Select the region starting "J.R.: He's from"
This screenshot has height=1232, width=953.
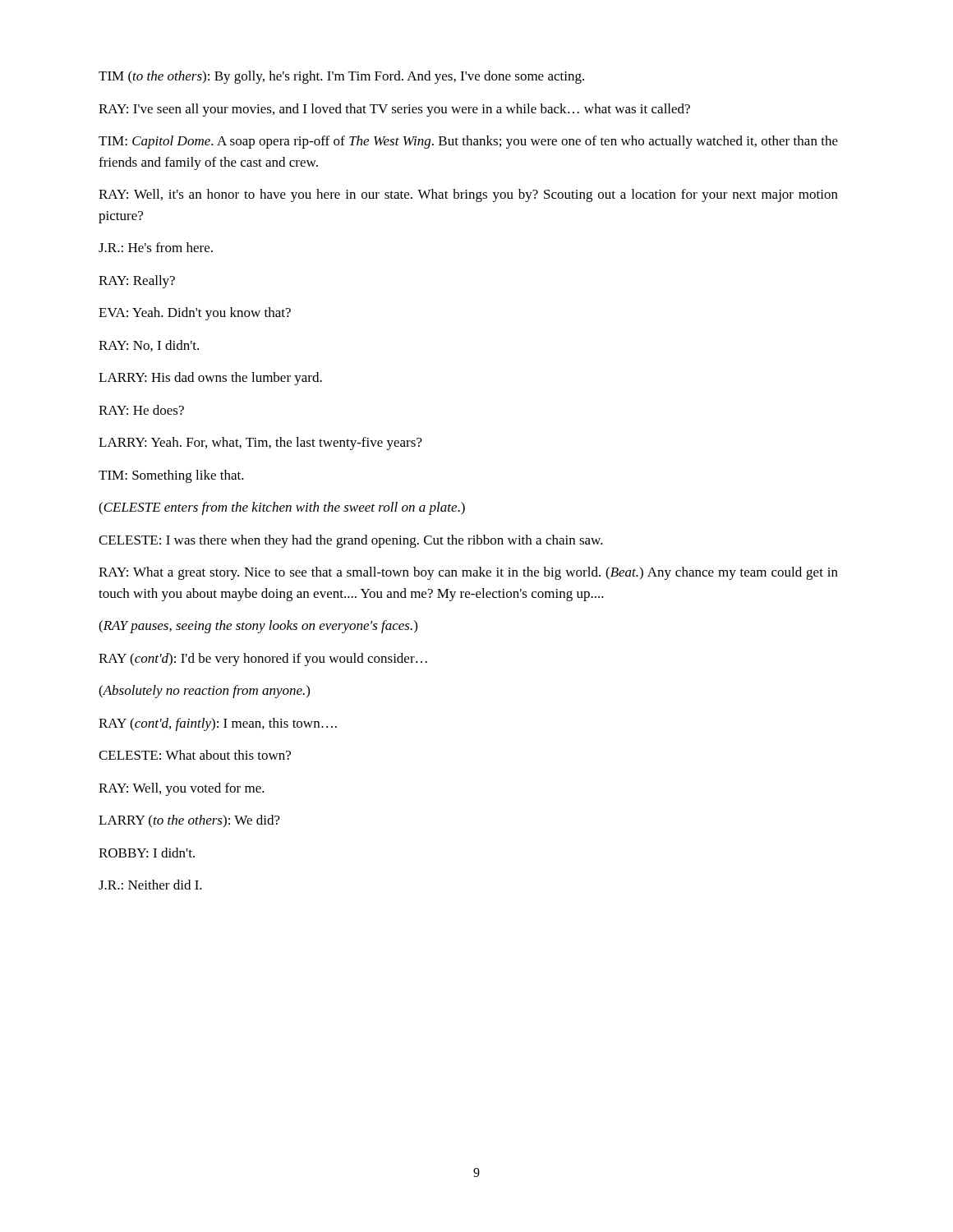pyautogui.click(x=156, y=248)
